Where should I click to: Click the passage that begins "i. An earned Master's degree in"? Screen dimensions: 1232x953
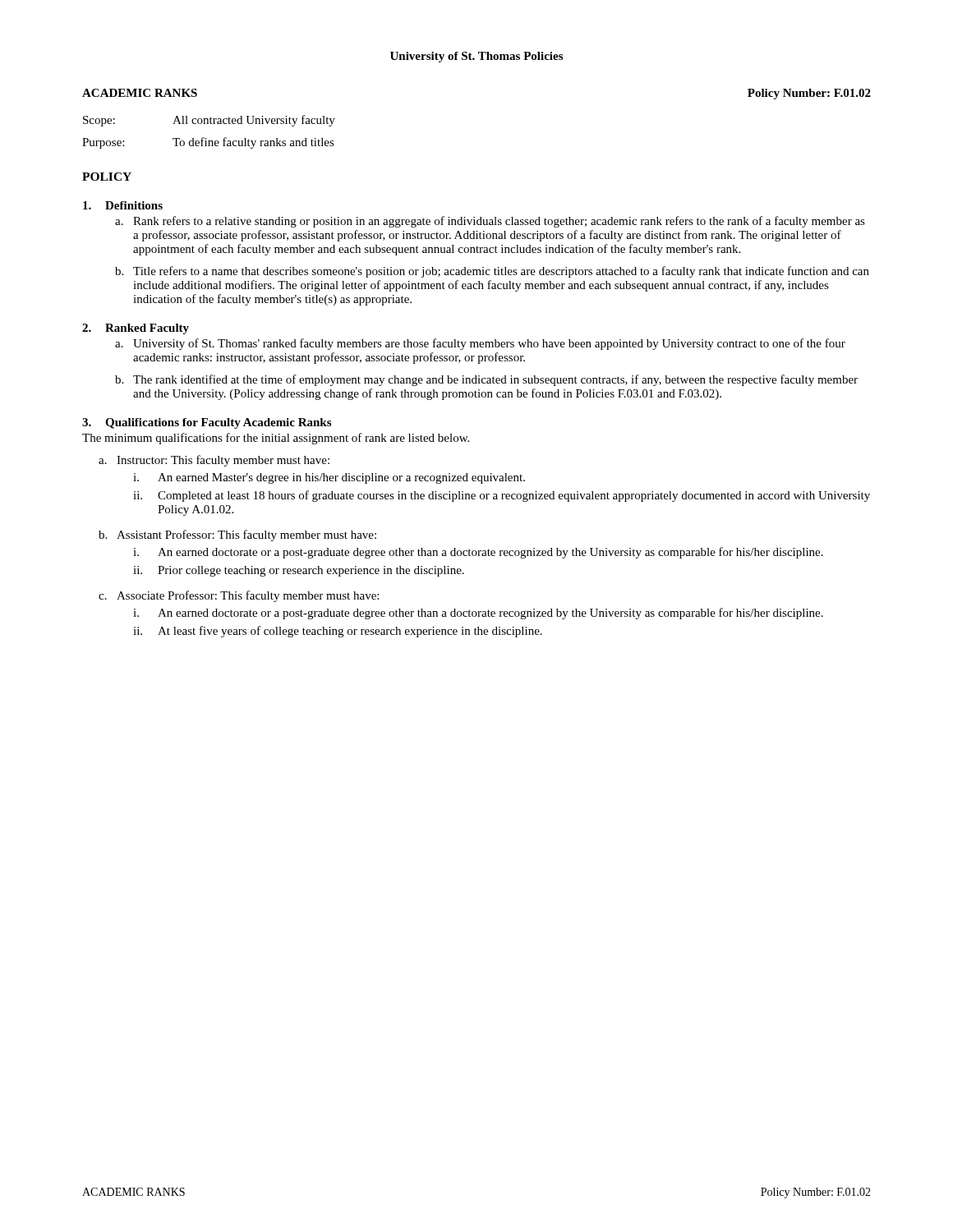(329, 478)
